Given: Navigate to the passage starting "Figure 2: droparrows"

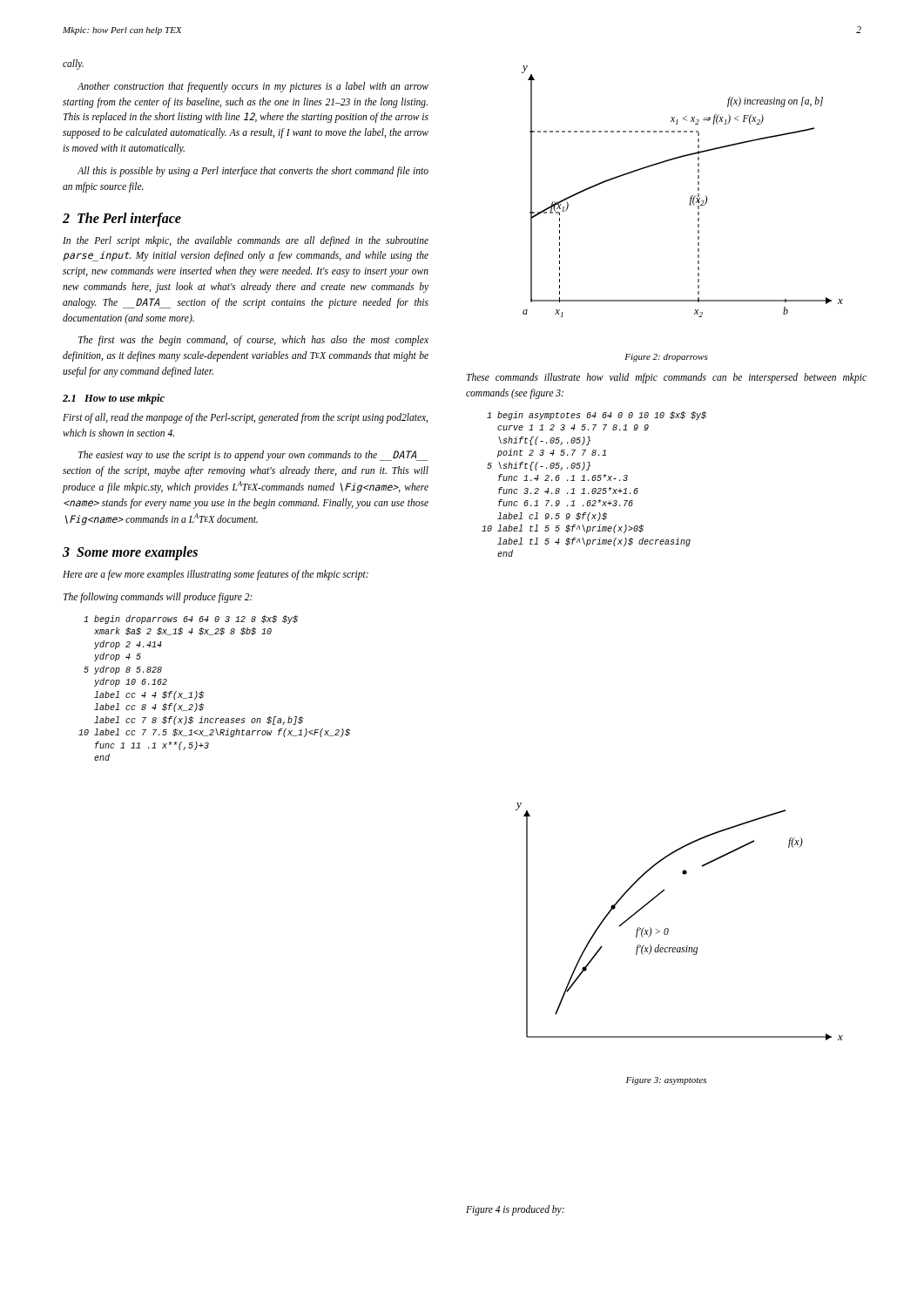Looking at the screenshot, I should tap(666, 356).
